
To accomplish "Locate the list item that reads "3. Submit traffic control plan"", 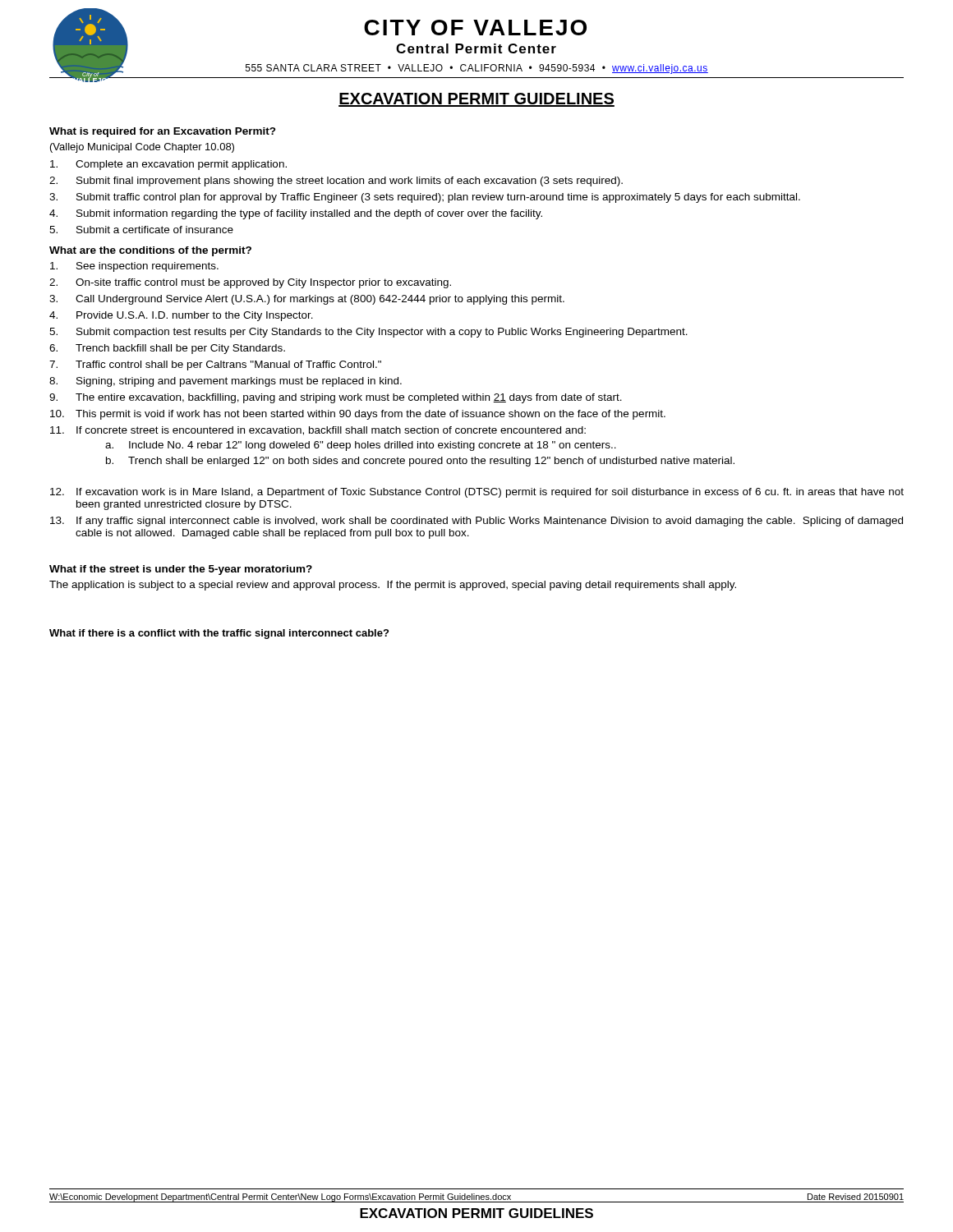I will coord(476,197).
